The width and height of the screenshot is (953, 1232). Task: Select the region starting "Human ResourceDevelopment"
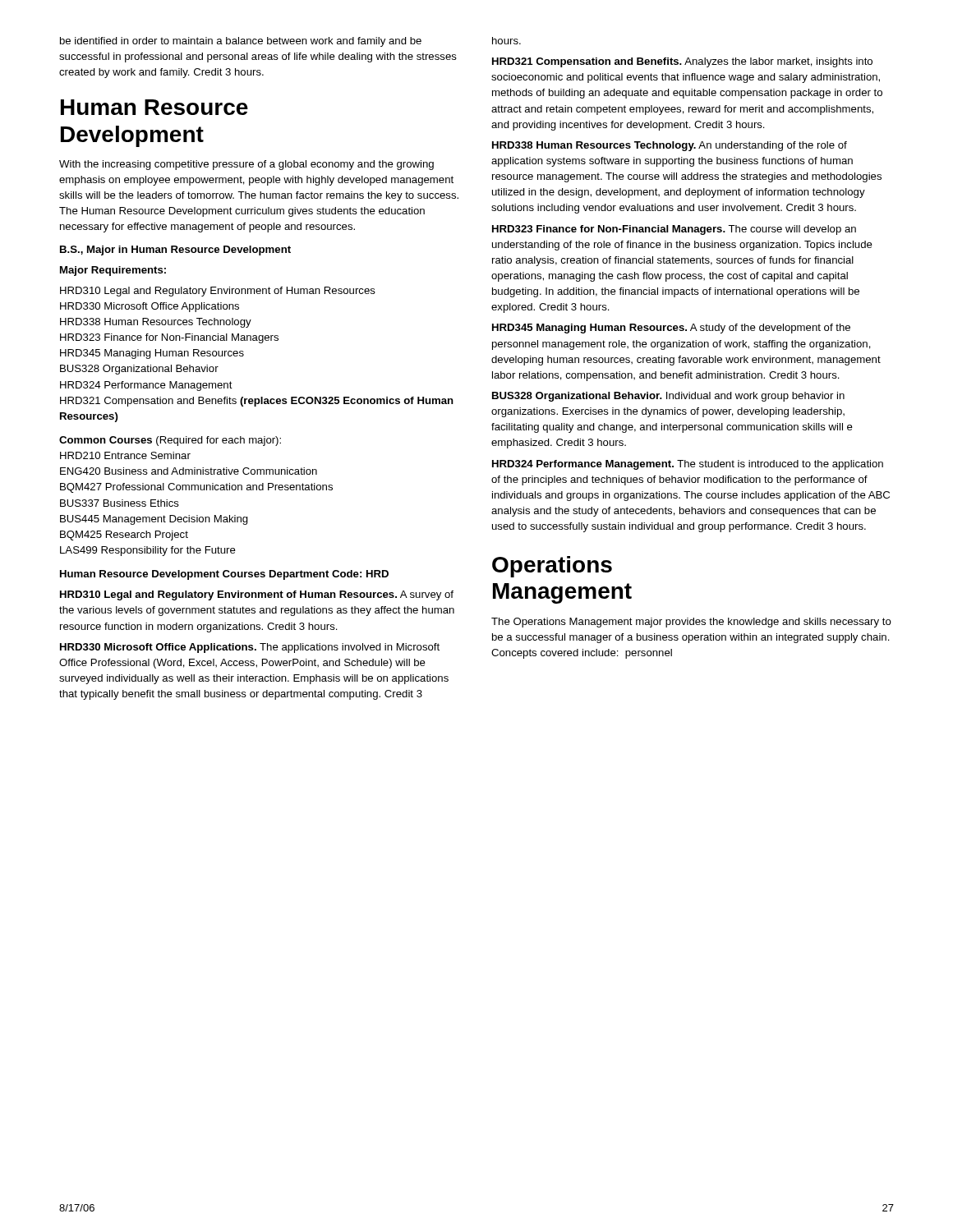click(x=154, y=107)
